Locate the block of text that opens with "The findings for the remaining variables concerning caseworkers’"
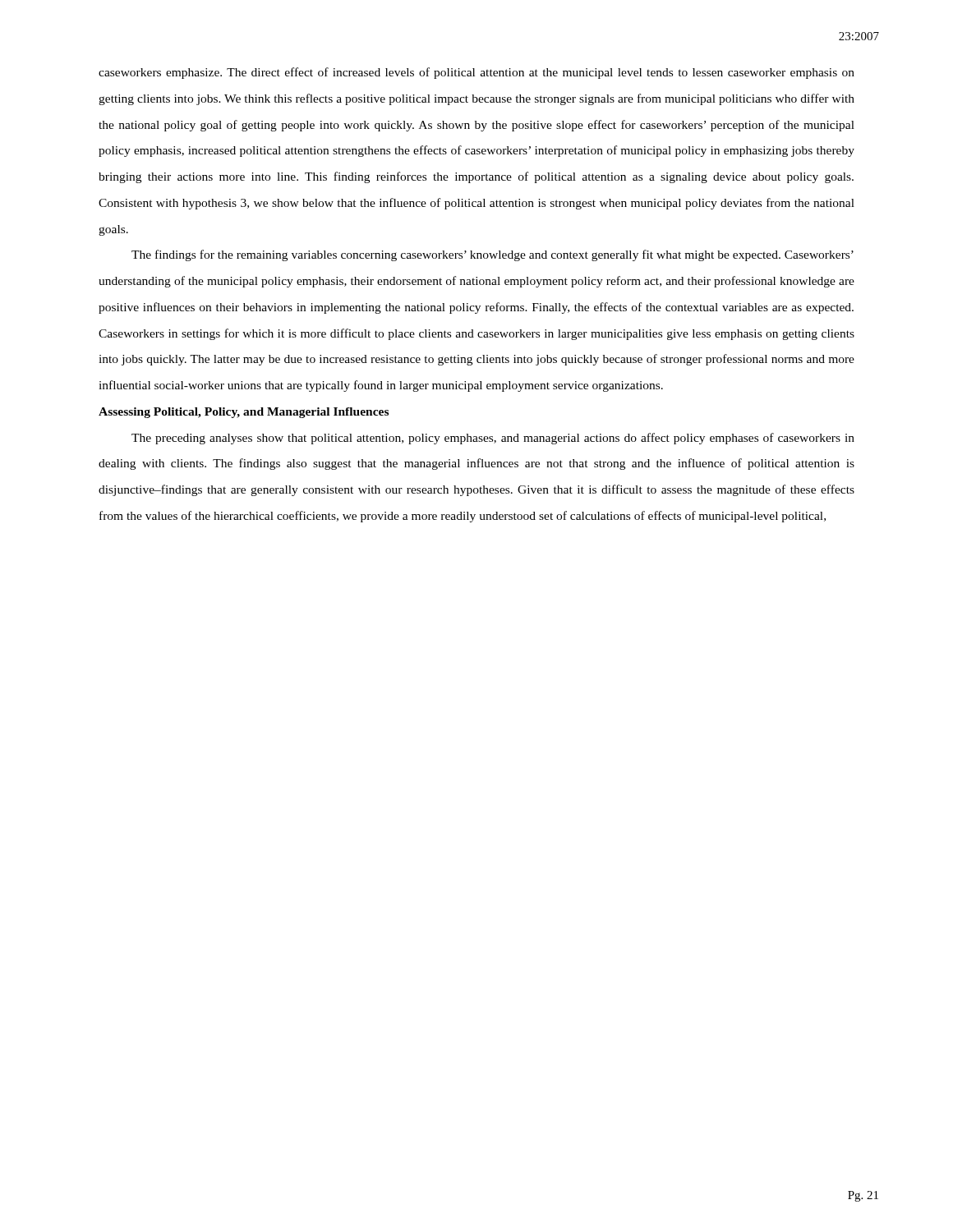 point(476,320)
